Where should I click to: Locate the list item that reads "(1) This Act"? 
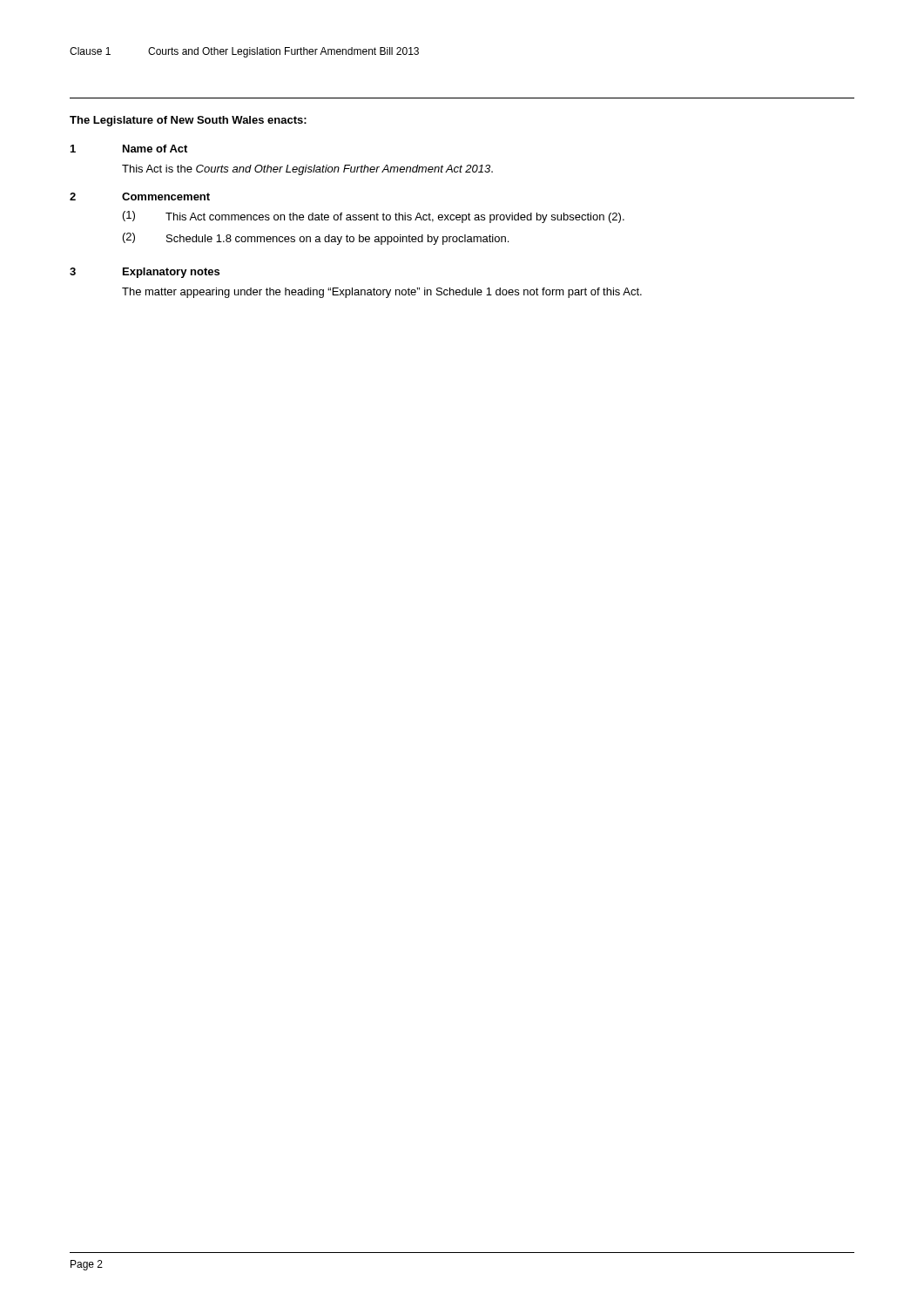[x=488, y=216]
